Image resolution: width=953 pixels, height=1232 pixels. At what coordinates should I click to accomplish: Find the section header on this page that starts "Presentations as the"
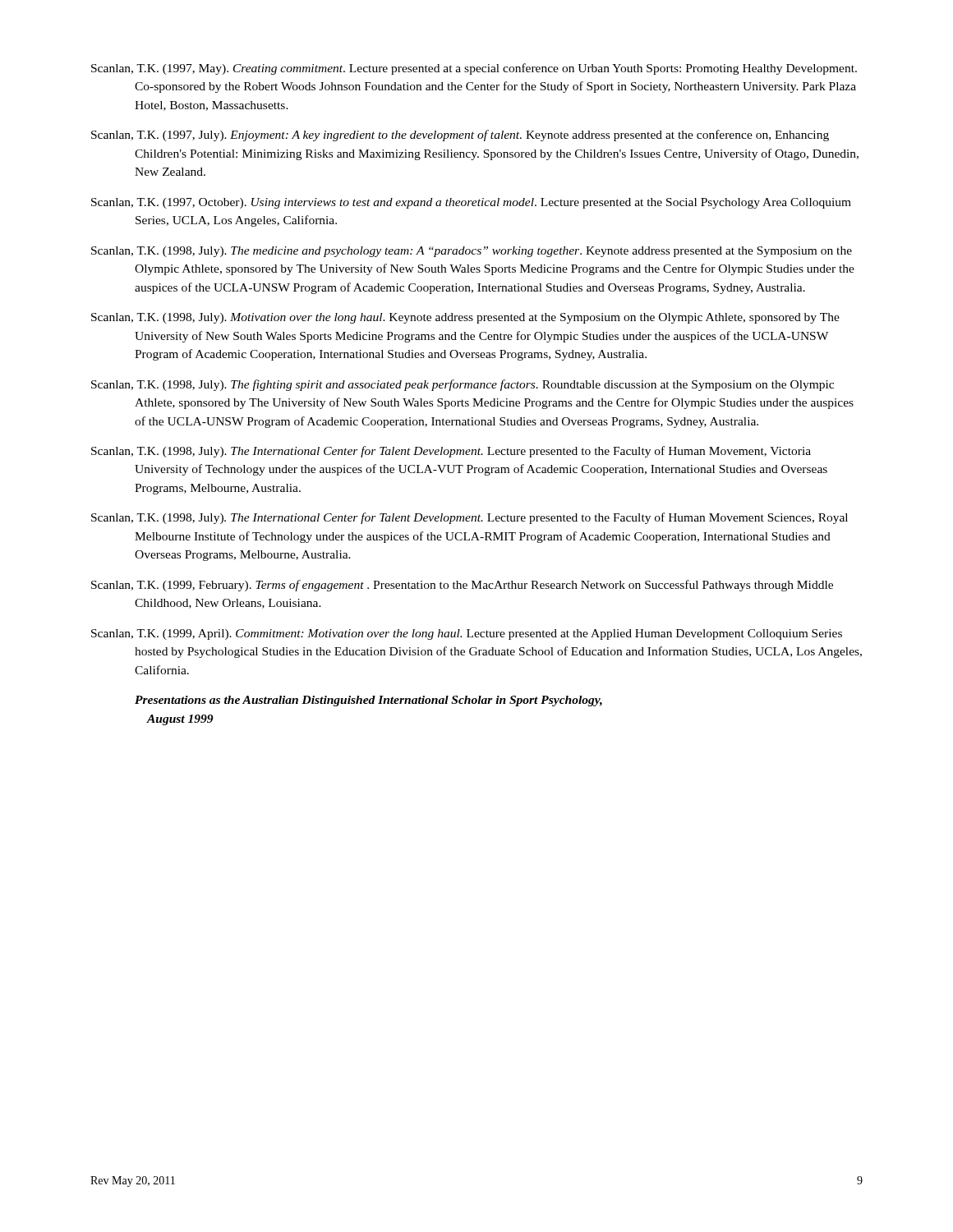click(369, 709)
